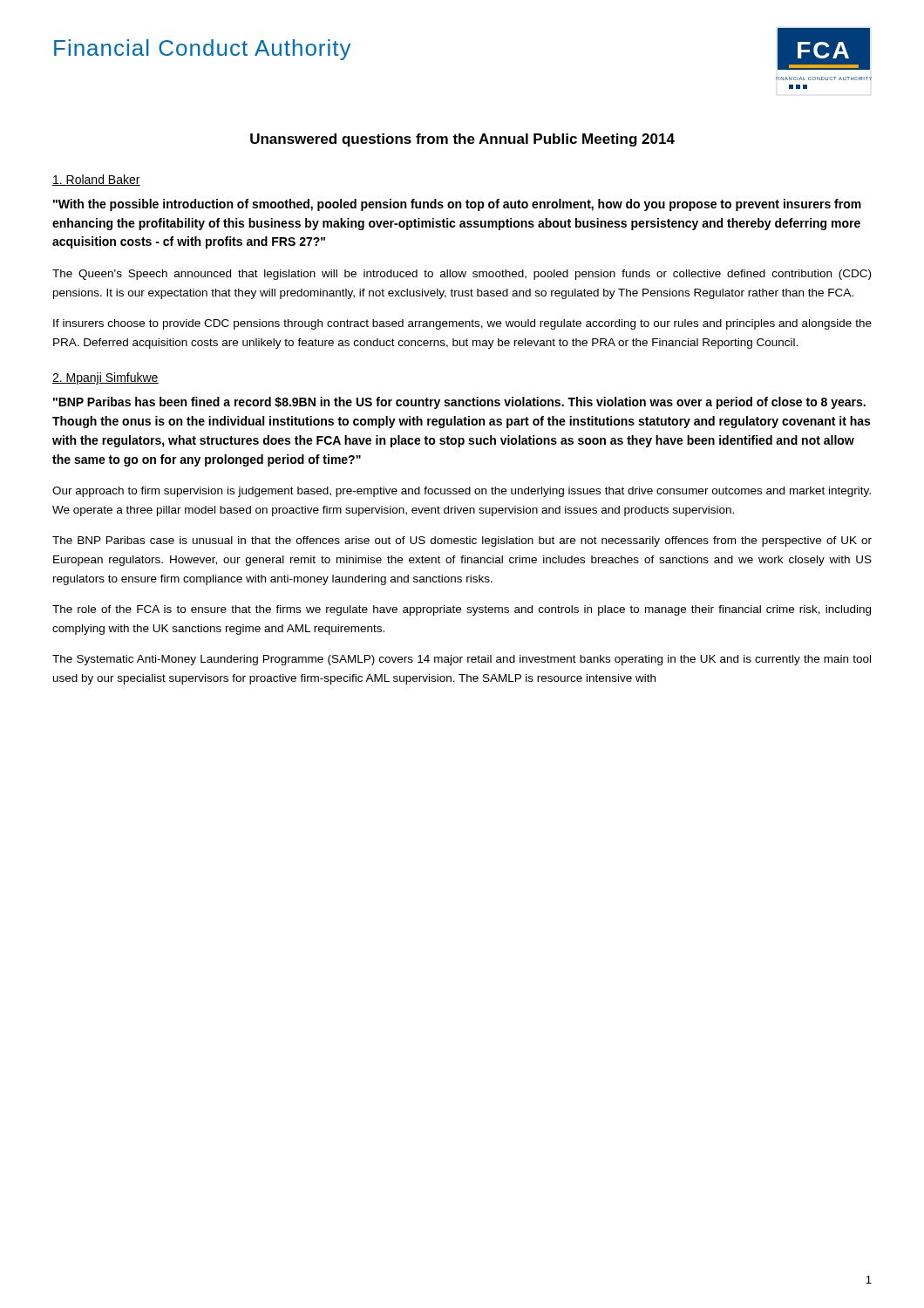Navigate to the text starting "Roland Baker"

(x=96, y=180)
